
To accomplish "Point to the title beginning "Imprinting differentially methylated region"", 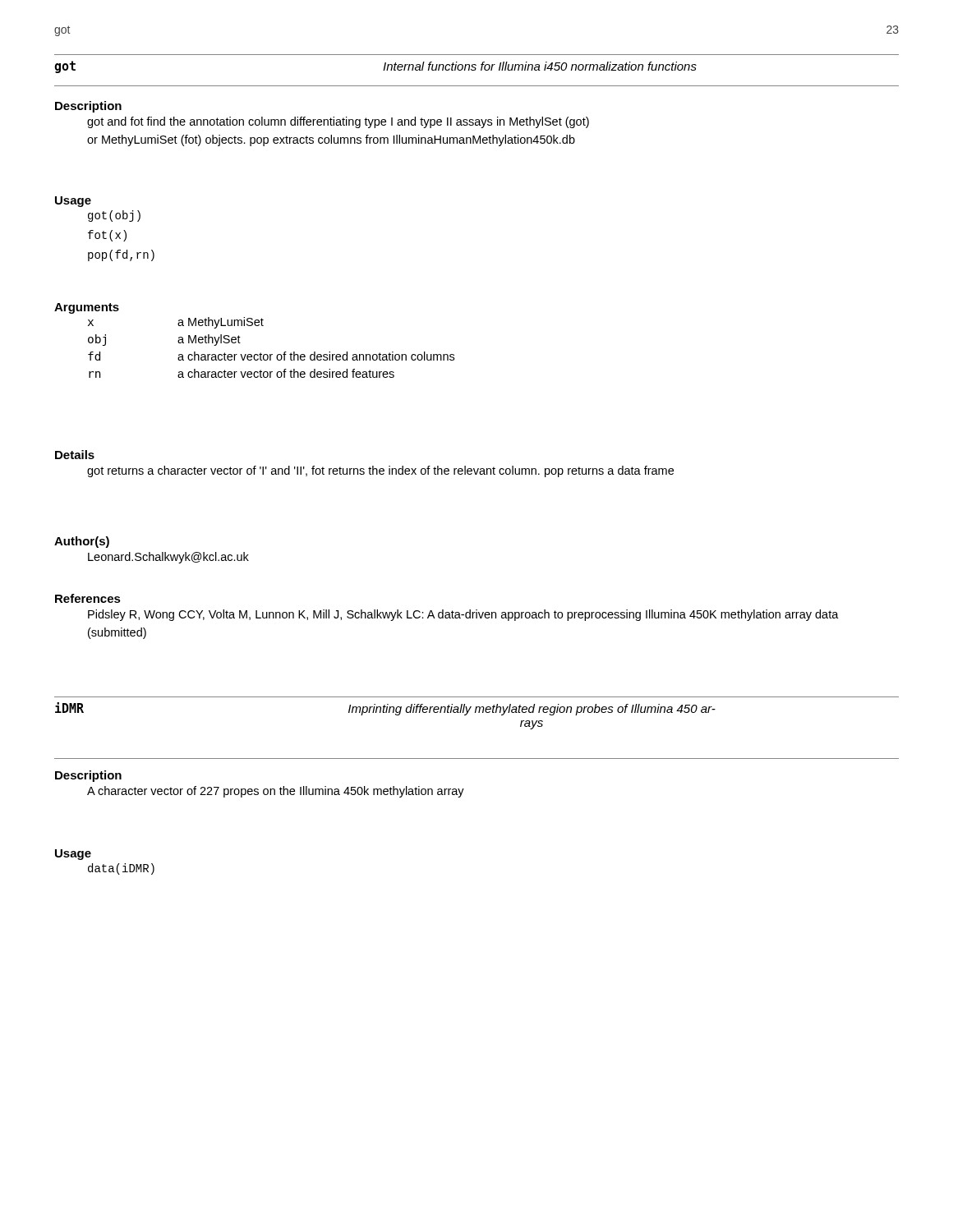I will 532,715.
